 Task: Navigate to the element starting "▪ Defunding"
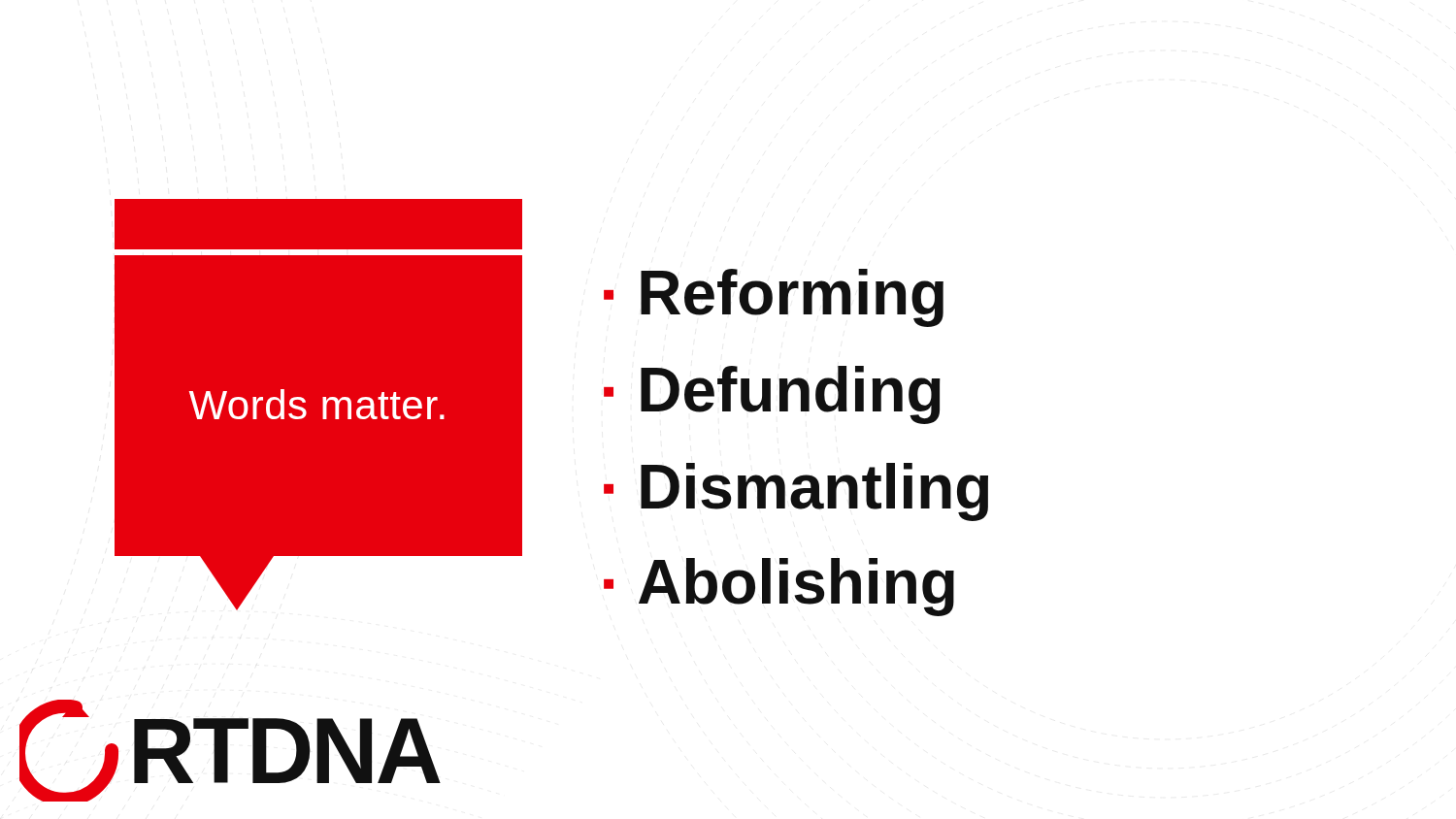[x=773, y=390]
